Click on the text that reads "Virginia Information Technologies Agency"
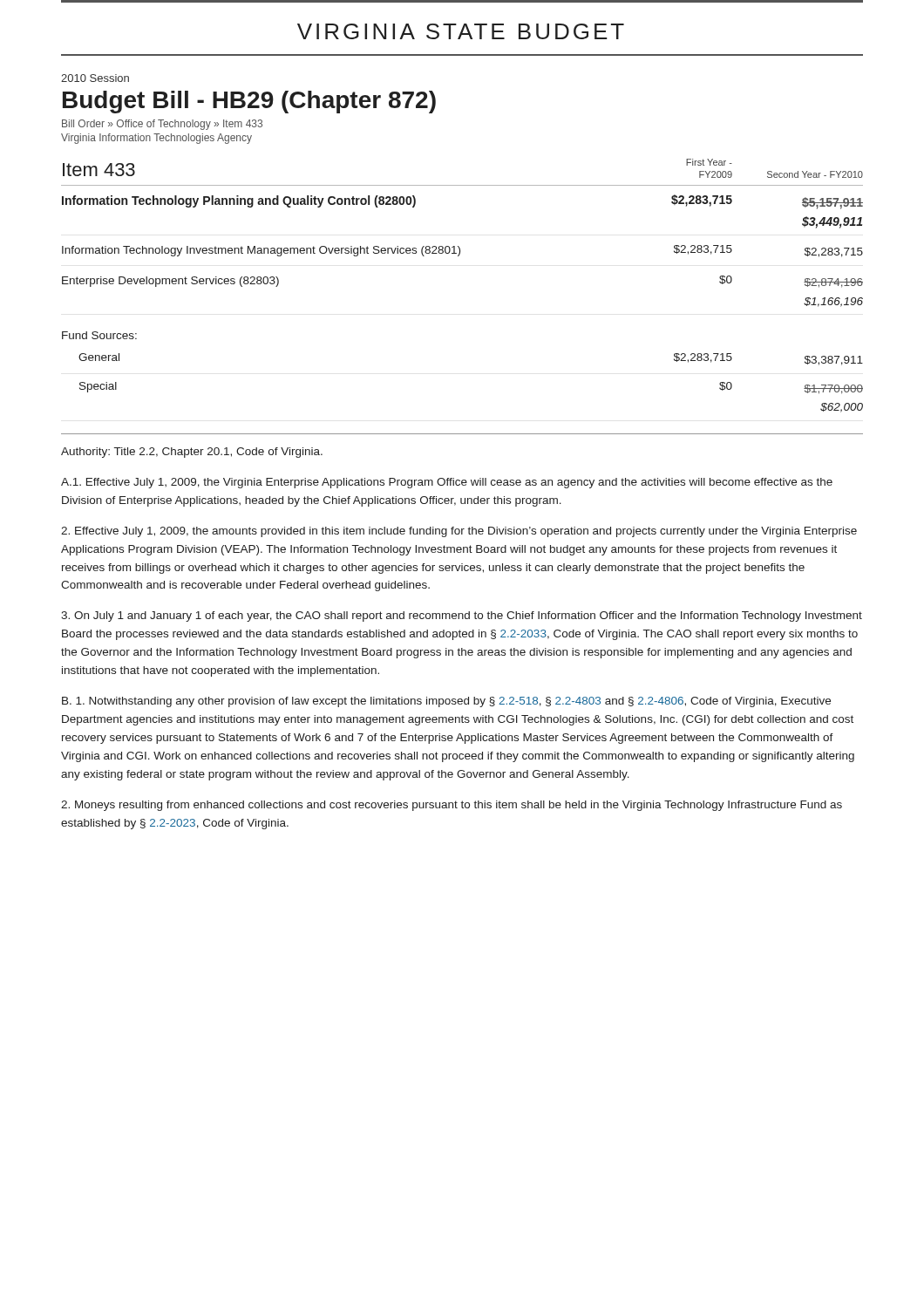Screen dimensions: 1308x924 point(156,138)
